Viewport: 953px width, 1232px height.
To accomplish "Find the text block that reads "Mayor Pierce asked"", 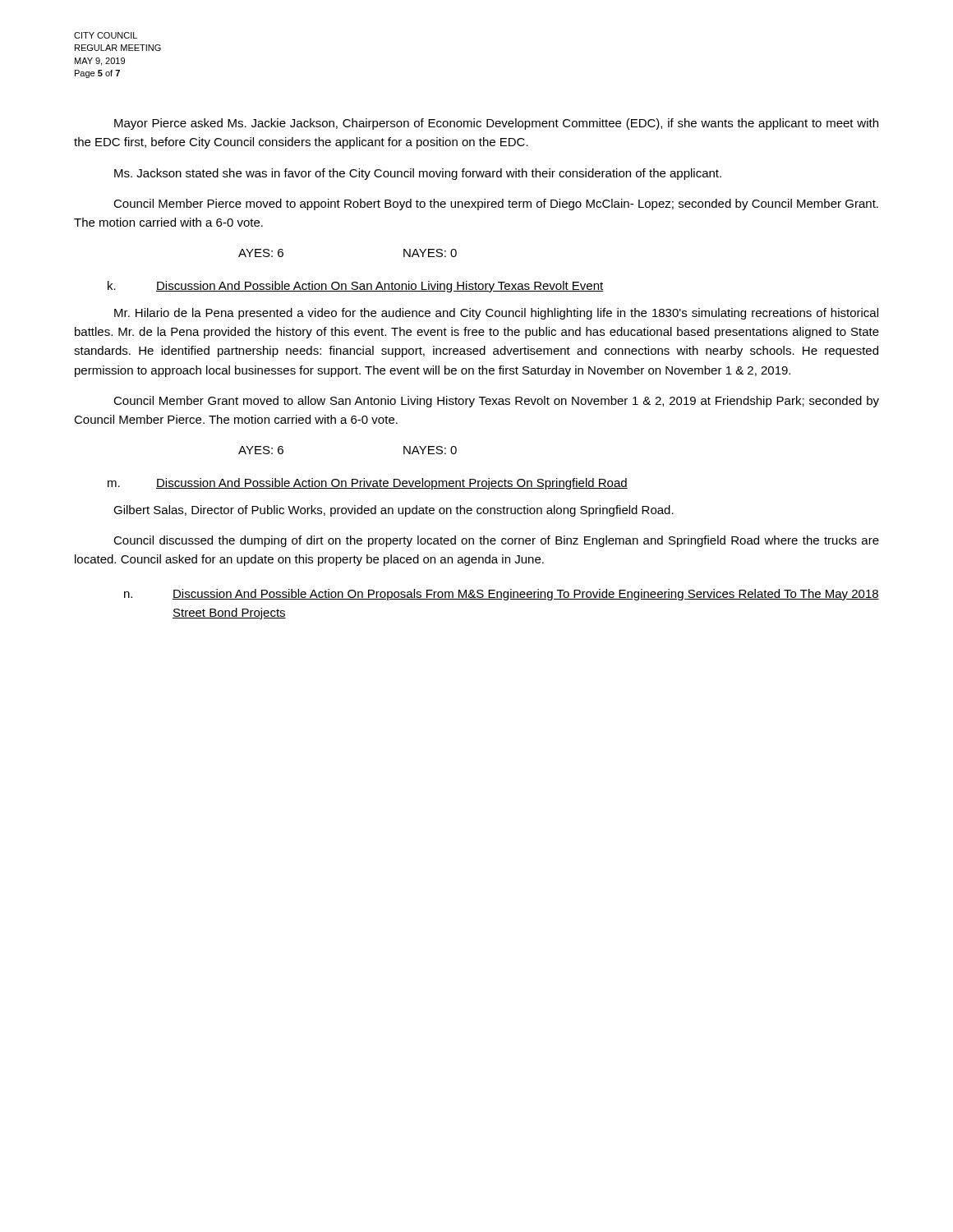I will click(x=476, y=132).
